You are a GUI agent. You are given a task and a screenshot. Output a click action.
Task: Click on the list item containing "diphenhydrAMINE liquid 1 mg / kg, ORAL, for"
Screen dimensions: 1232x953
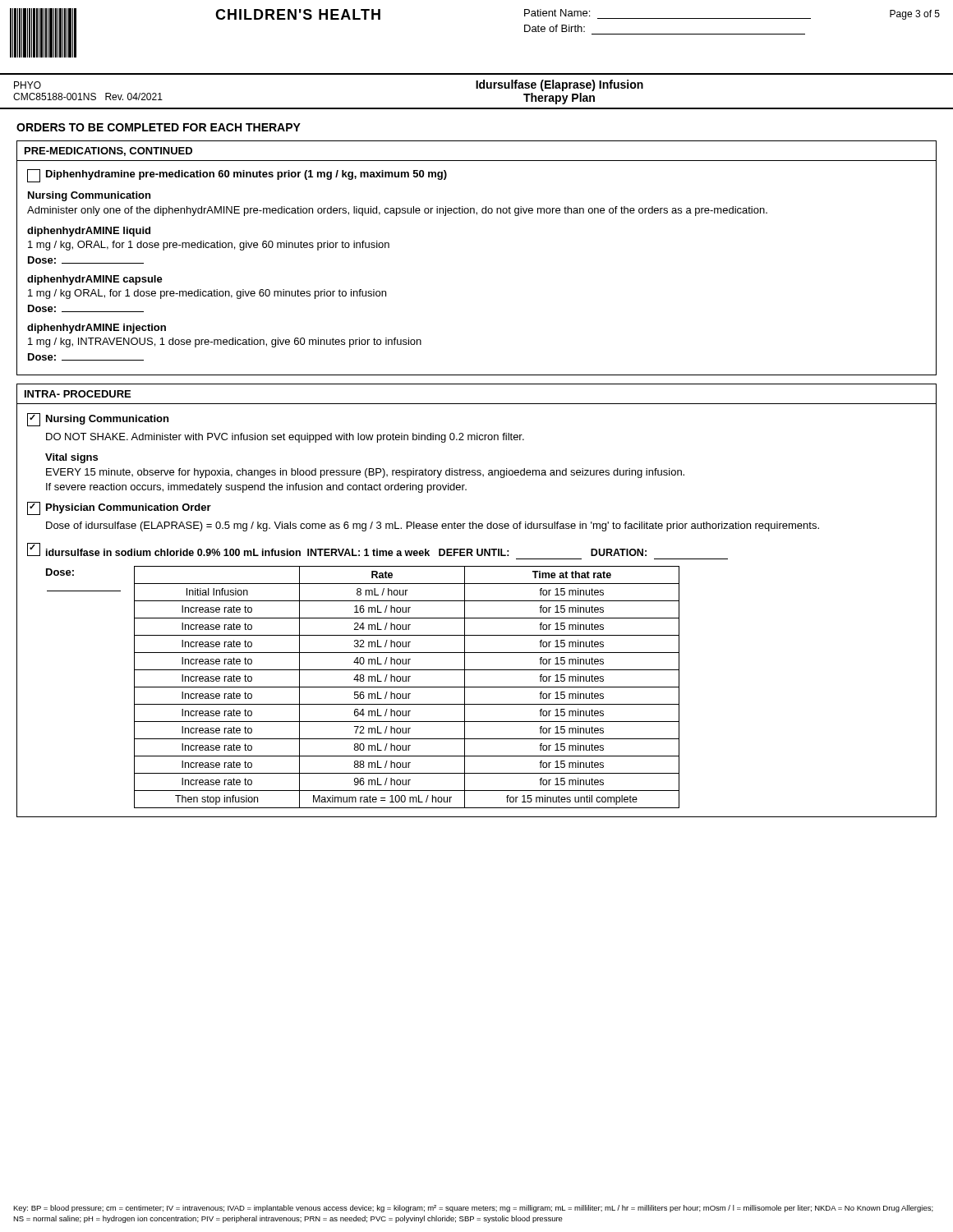tap(89, 232)
